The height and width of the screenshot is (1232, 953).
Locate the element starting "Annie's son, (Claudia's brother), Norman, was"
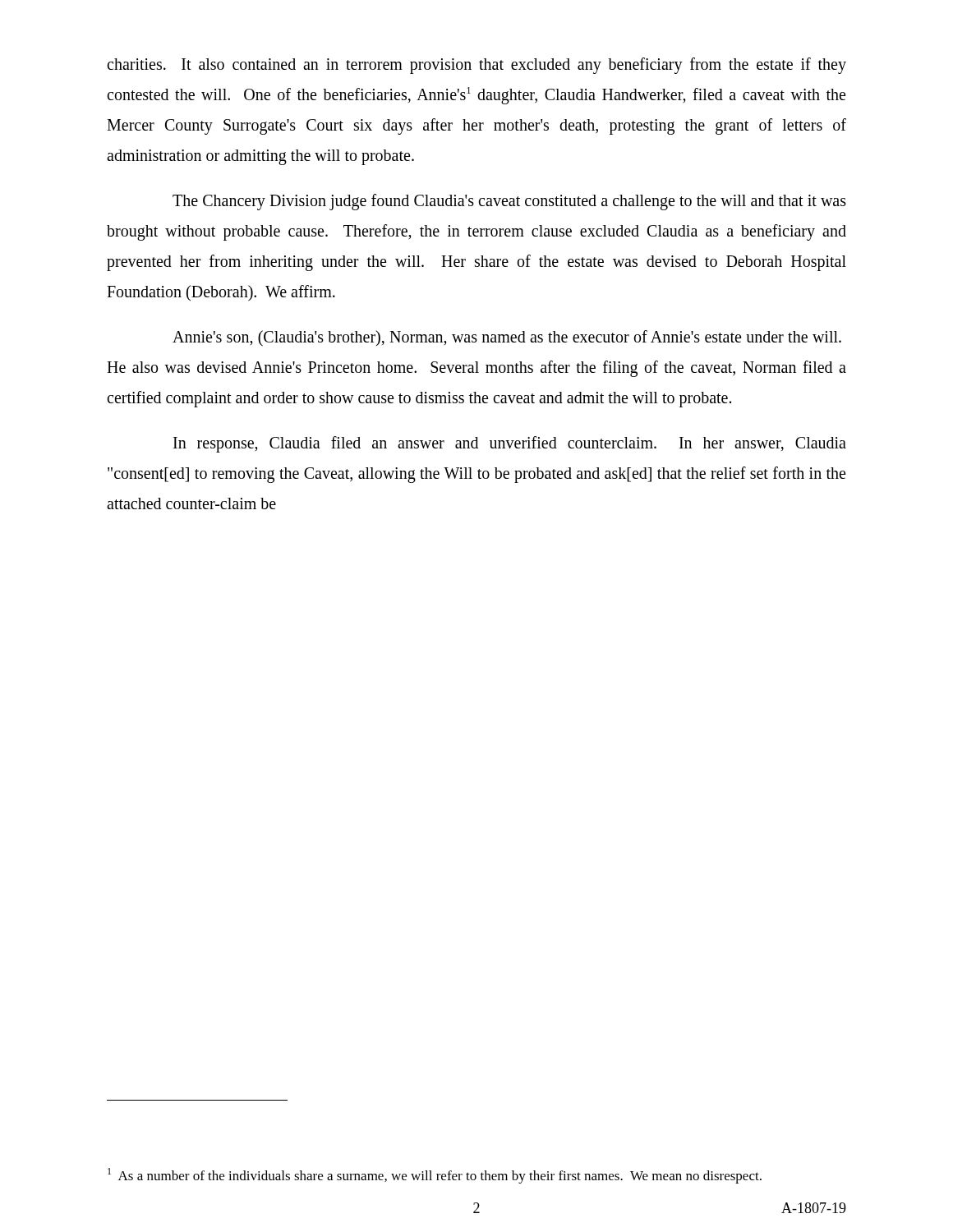tap(476, 367)
